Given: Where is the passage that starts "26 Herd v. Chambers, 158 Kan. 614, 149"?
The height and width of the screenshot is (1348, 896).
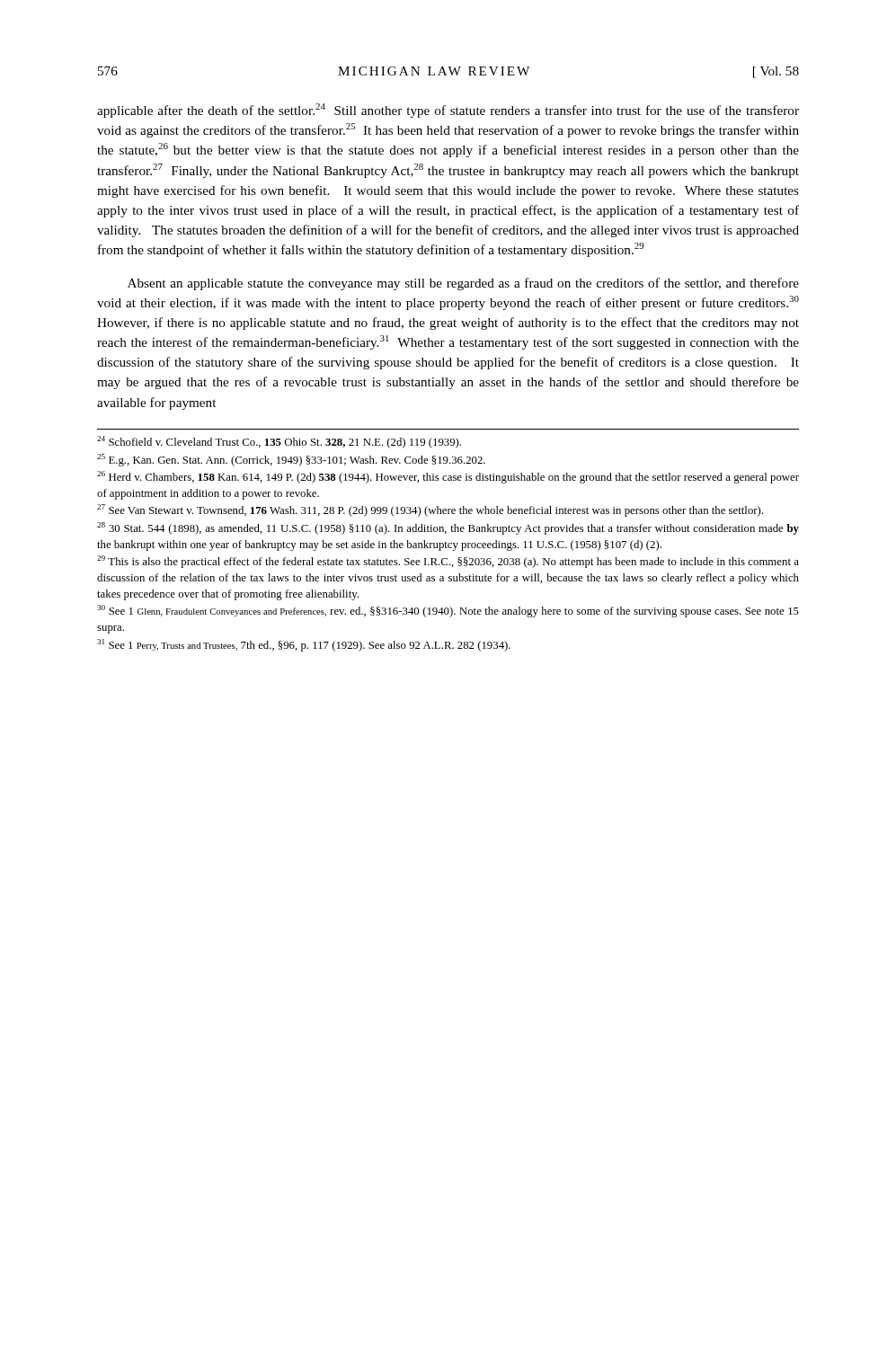Looking at the screenshot, I should point(448,485).
